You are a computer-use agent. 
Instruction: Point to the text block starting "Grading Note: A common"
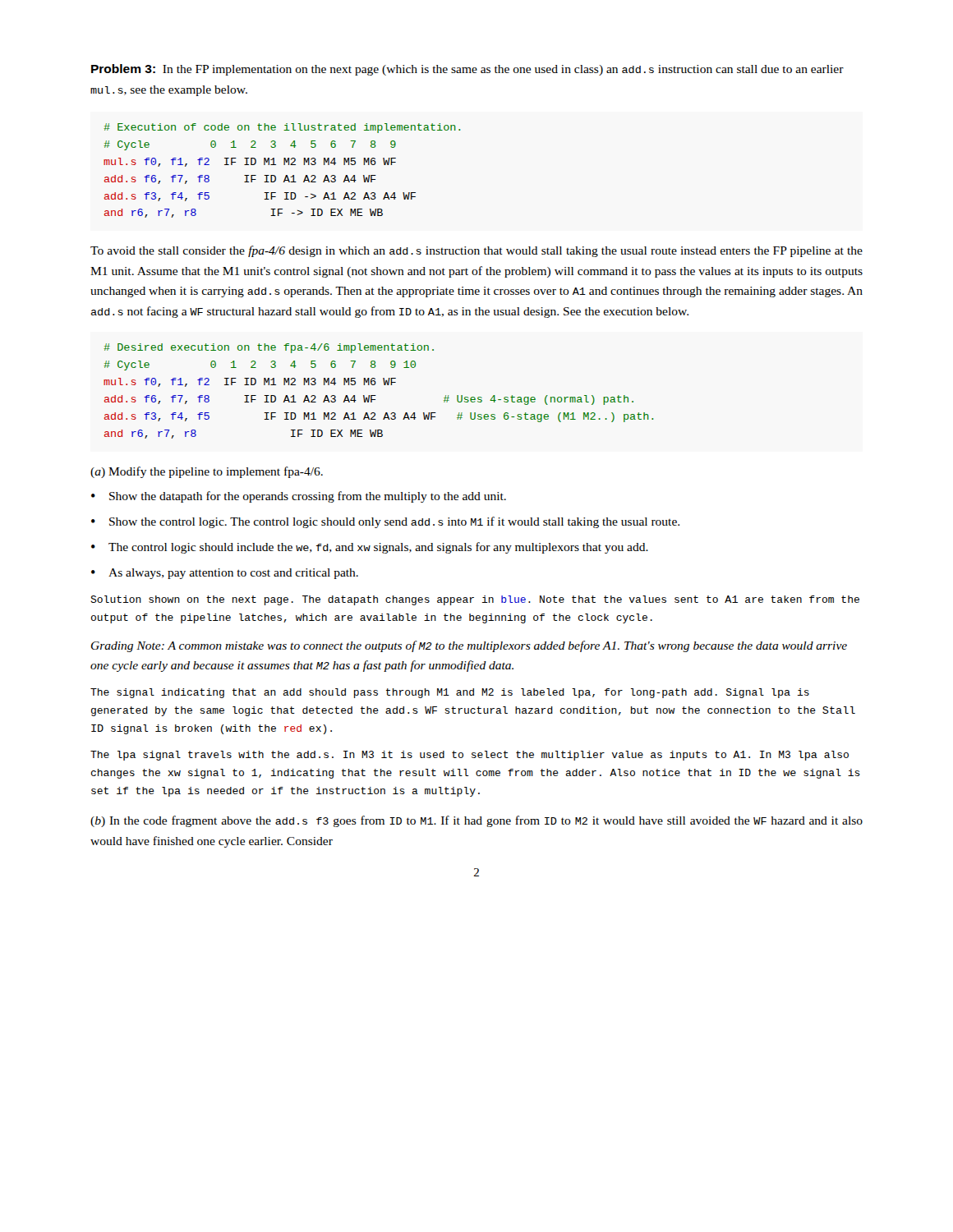pos(469,655)
